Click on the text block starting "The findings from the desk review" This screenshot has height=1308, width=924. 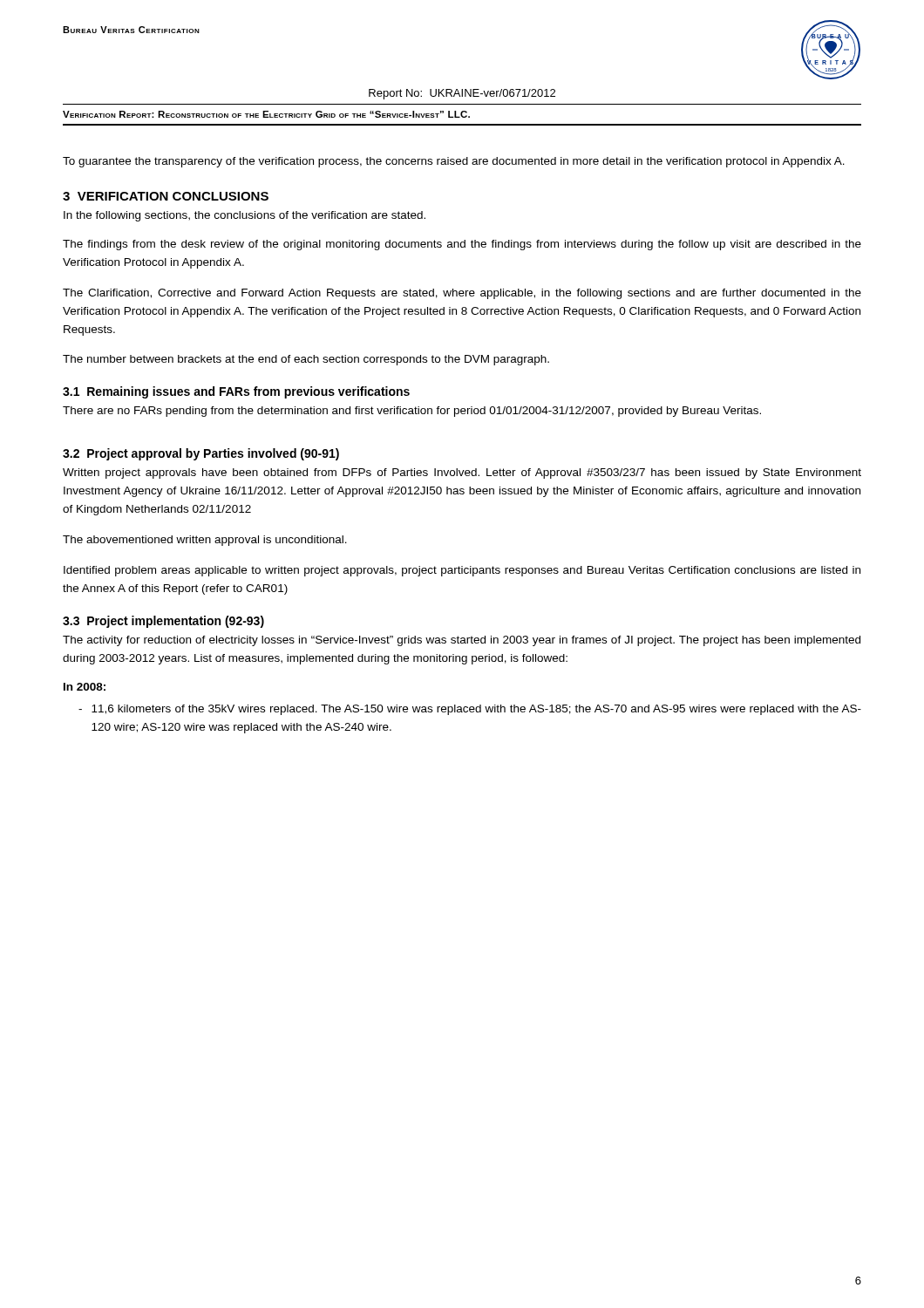[462, 253]
